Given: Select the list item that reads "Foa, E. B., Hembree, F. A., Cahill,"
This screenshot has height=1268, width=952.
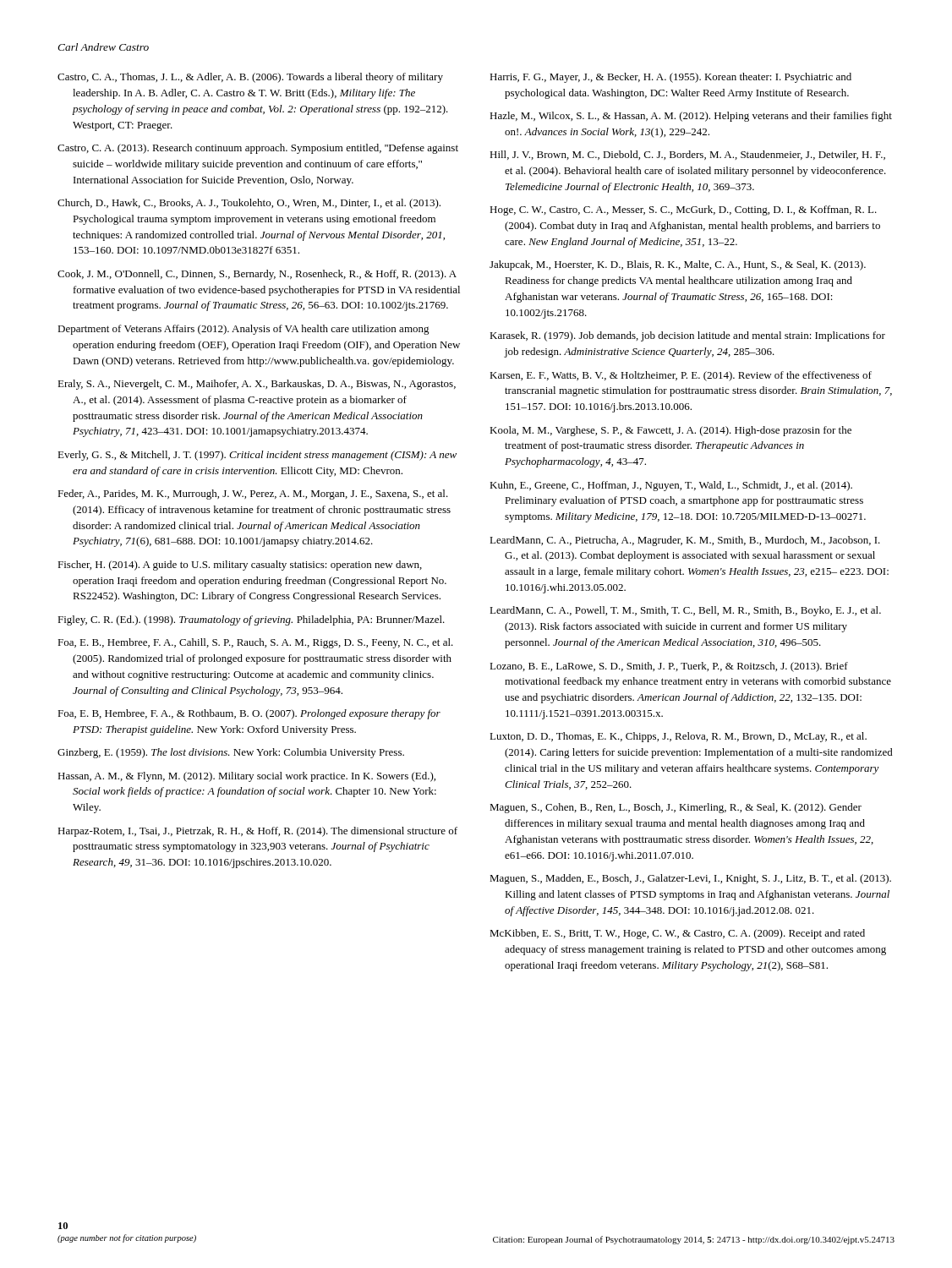Looking at the screenshot, I should 255,666.
